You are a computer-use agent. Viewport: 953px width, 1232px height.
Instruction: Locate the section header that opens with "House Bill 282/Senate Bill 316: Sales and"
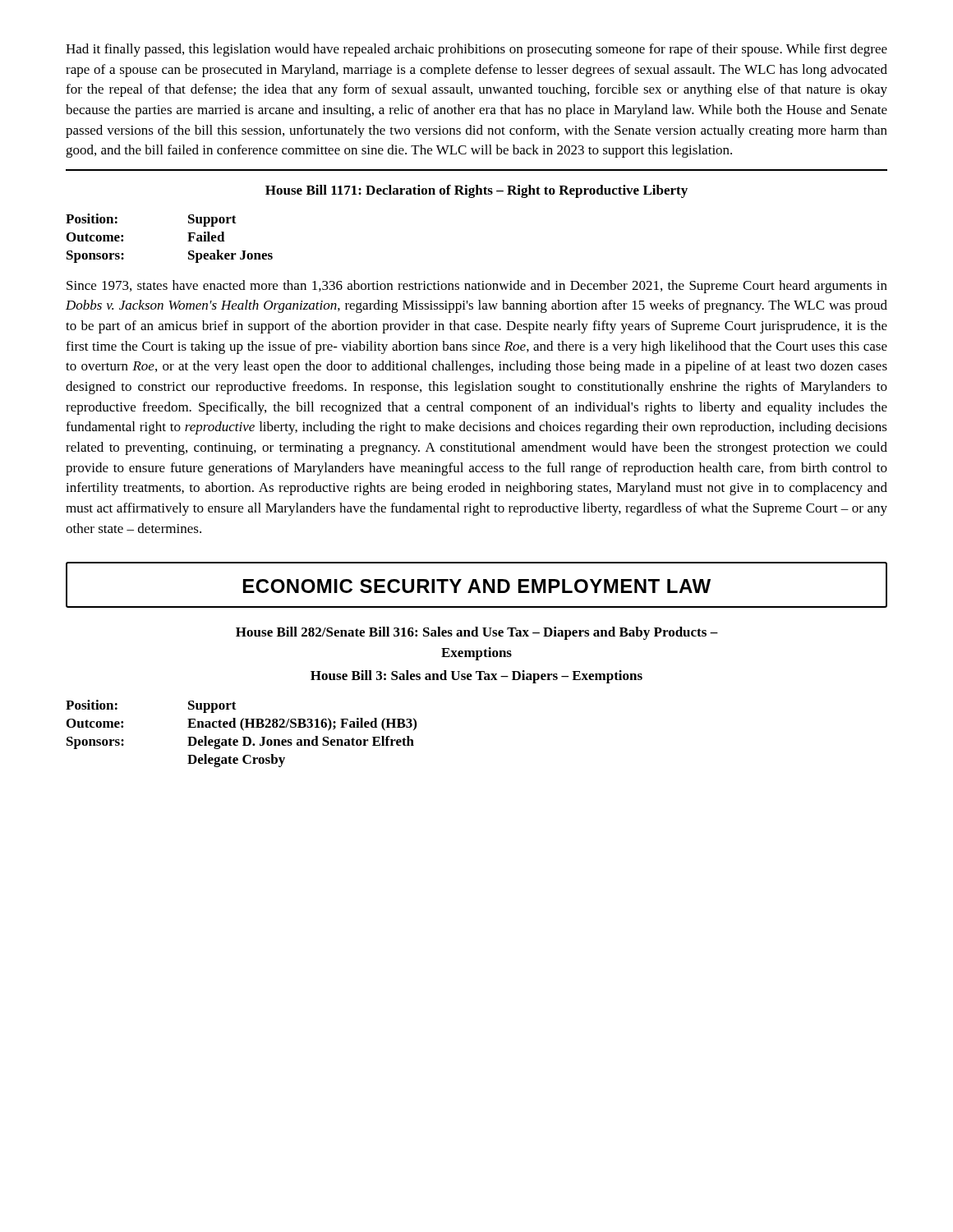[x=476, y=655]
